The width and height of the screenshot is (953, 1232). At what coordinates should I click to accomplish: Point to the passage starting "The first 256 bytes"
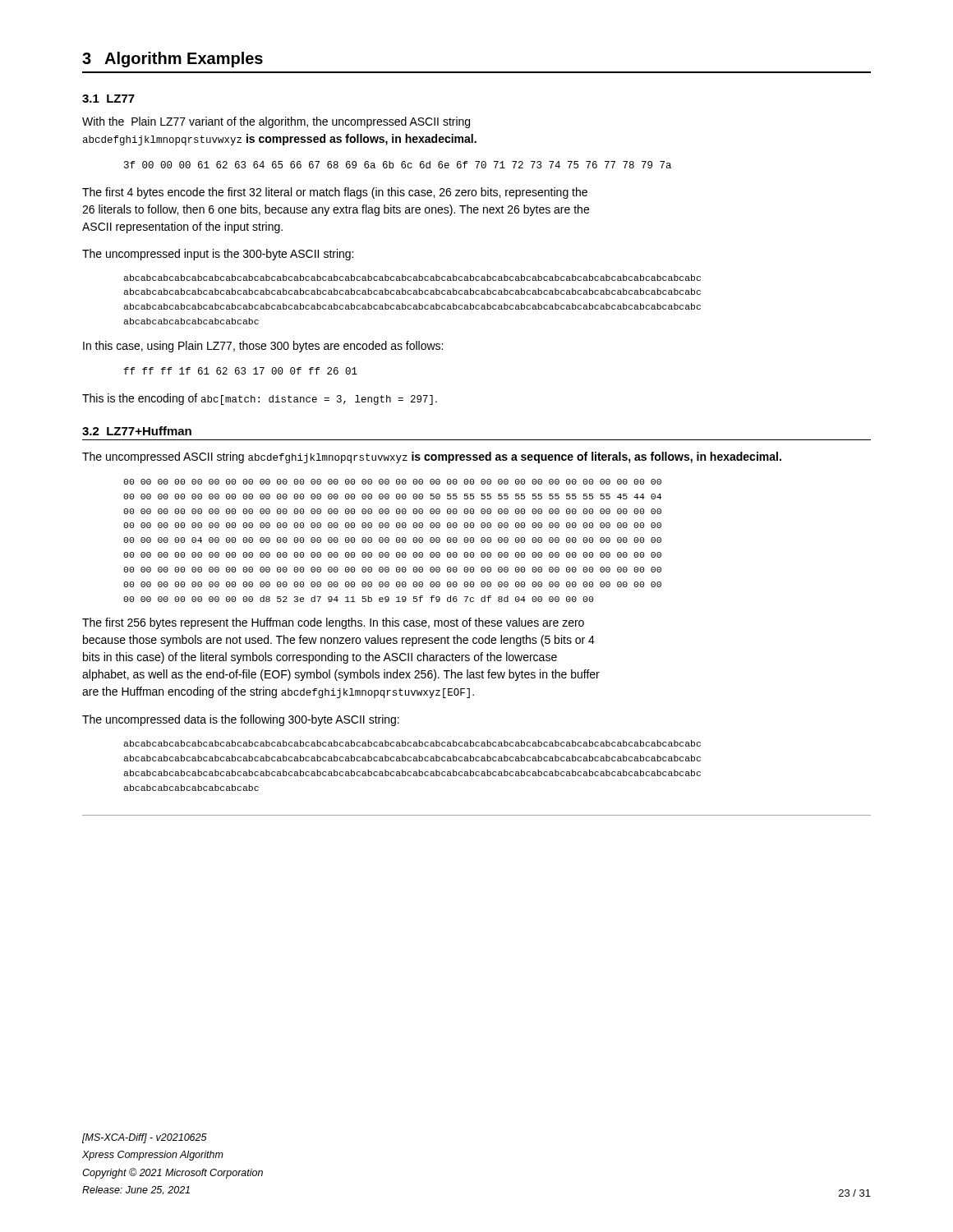pyautogui.click(x=341, y=658)
